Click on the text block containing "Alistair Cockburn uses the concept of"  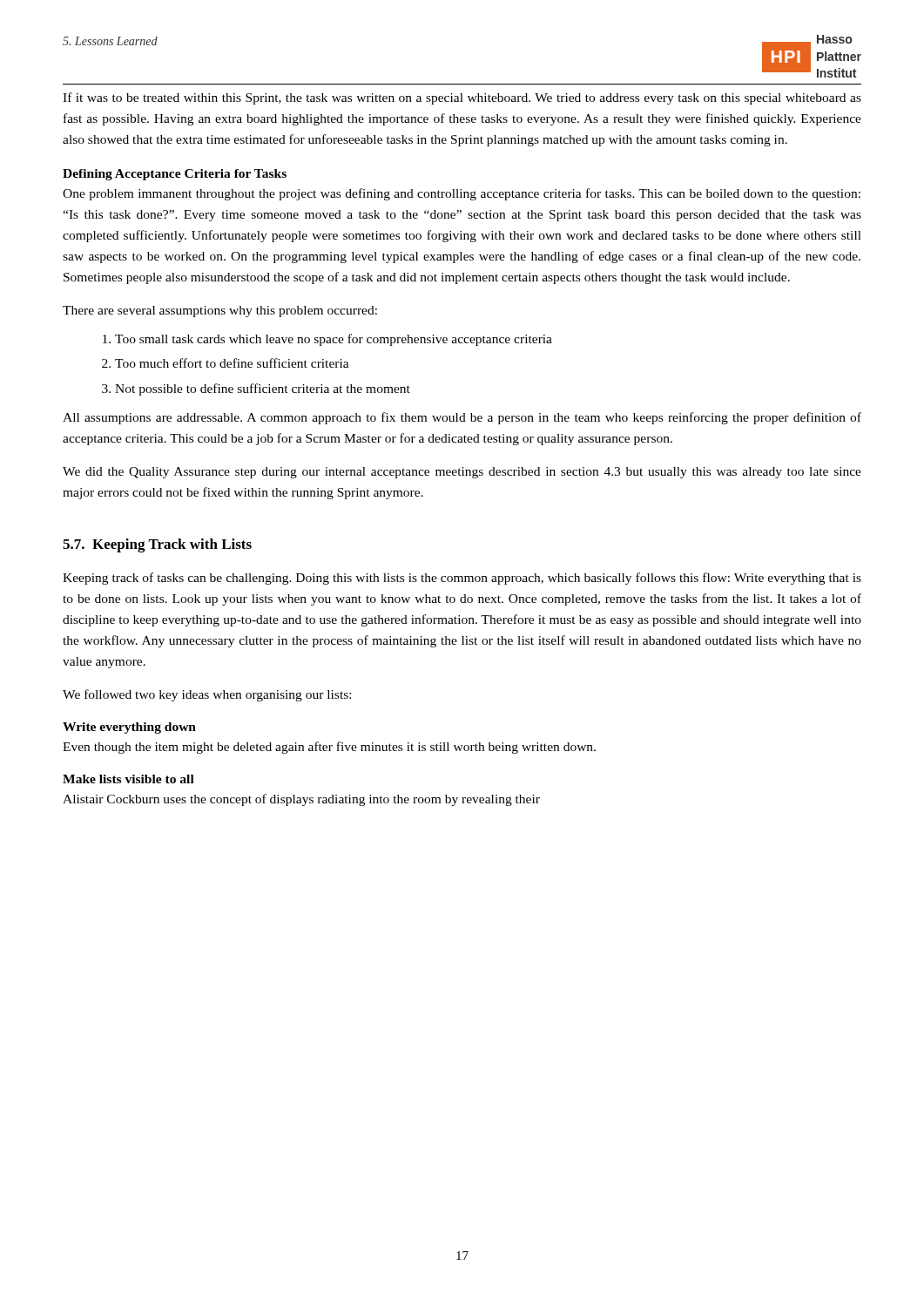click(301, 799)
